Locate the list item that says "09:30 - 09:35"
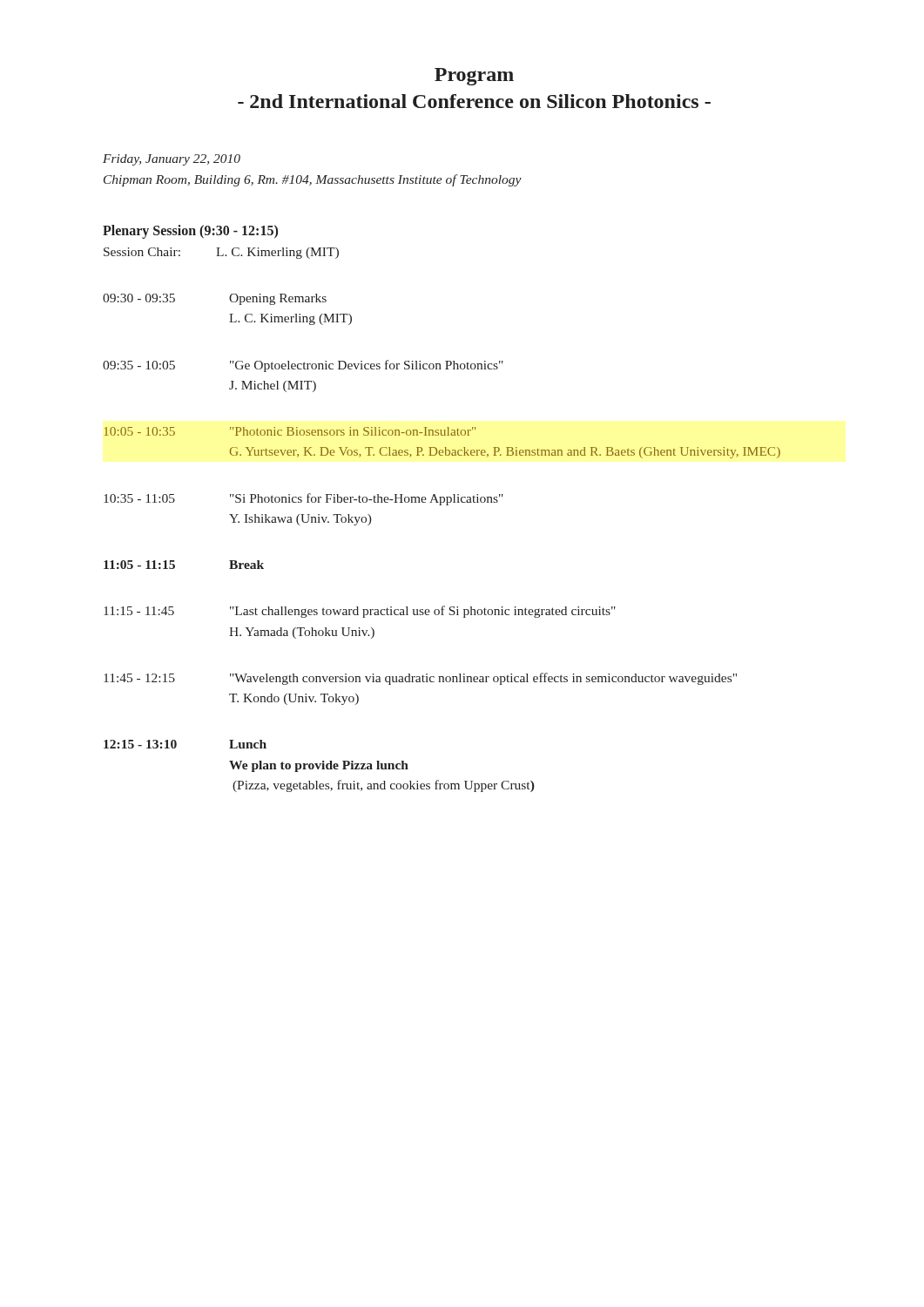The height and width of the screenshot is (1307, 924). click(x=128, y=299)
